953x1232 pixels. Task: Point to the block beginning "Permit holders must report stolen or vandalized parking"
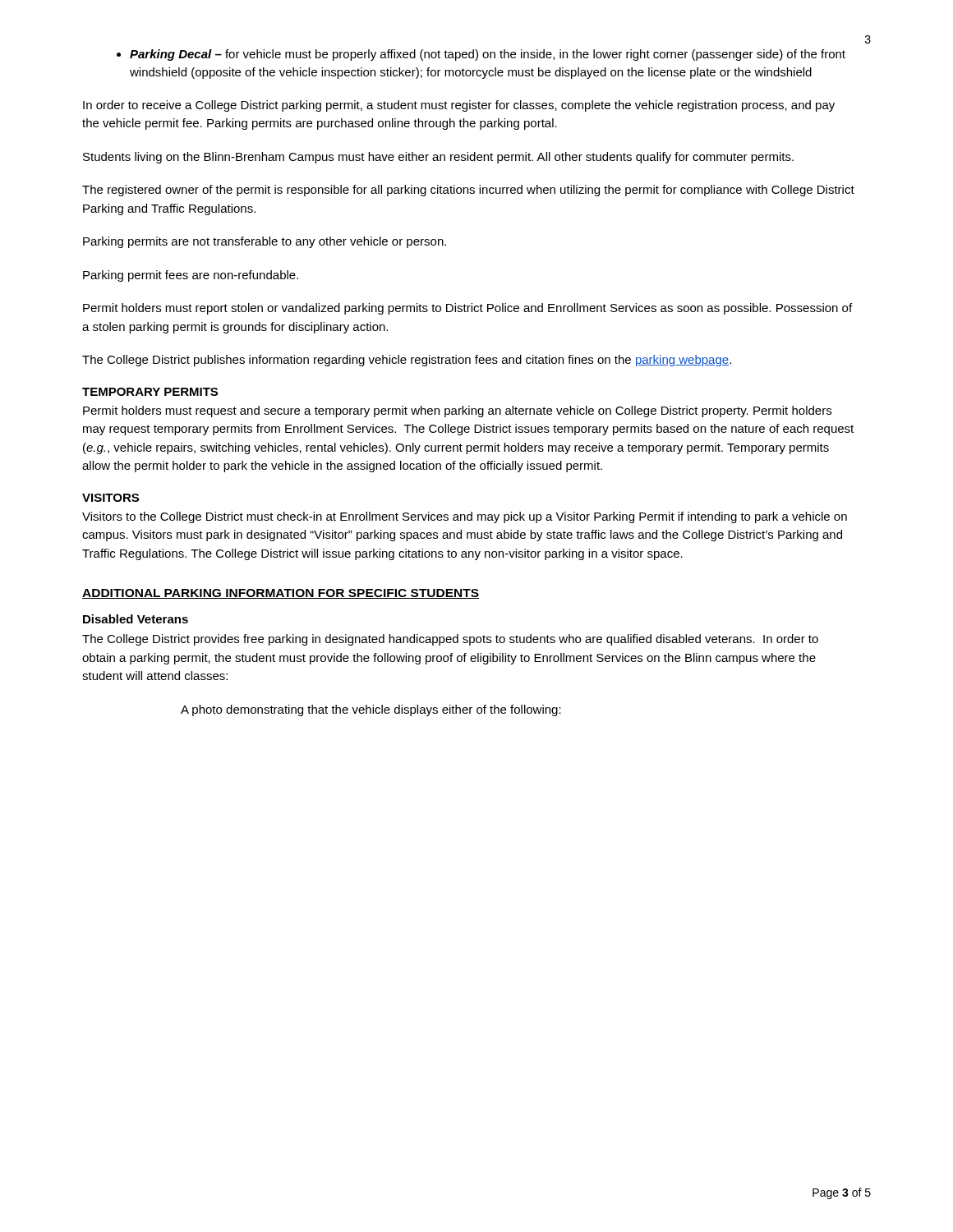click(467, 317)
